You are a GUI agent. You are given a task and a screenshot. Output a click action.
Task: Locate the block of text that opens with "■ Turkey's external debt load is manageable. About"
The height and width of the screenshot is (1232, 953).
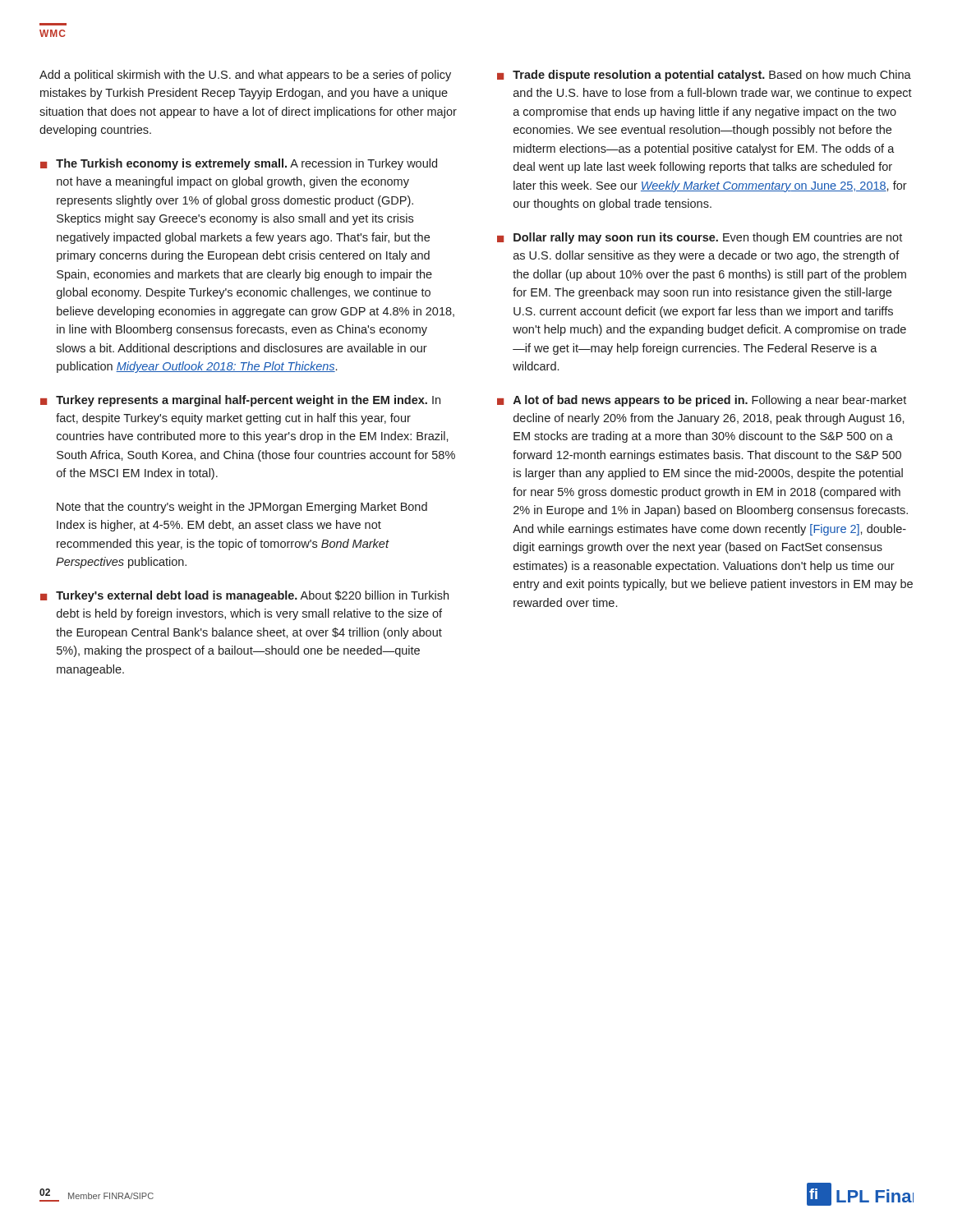[x=248, y=632]
